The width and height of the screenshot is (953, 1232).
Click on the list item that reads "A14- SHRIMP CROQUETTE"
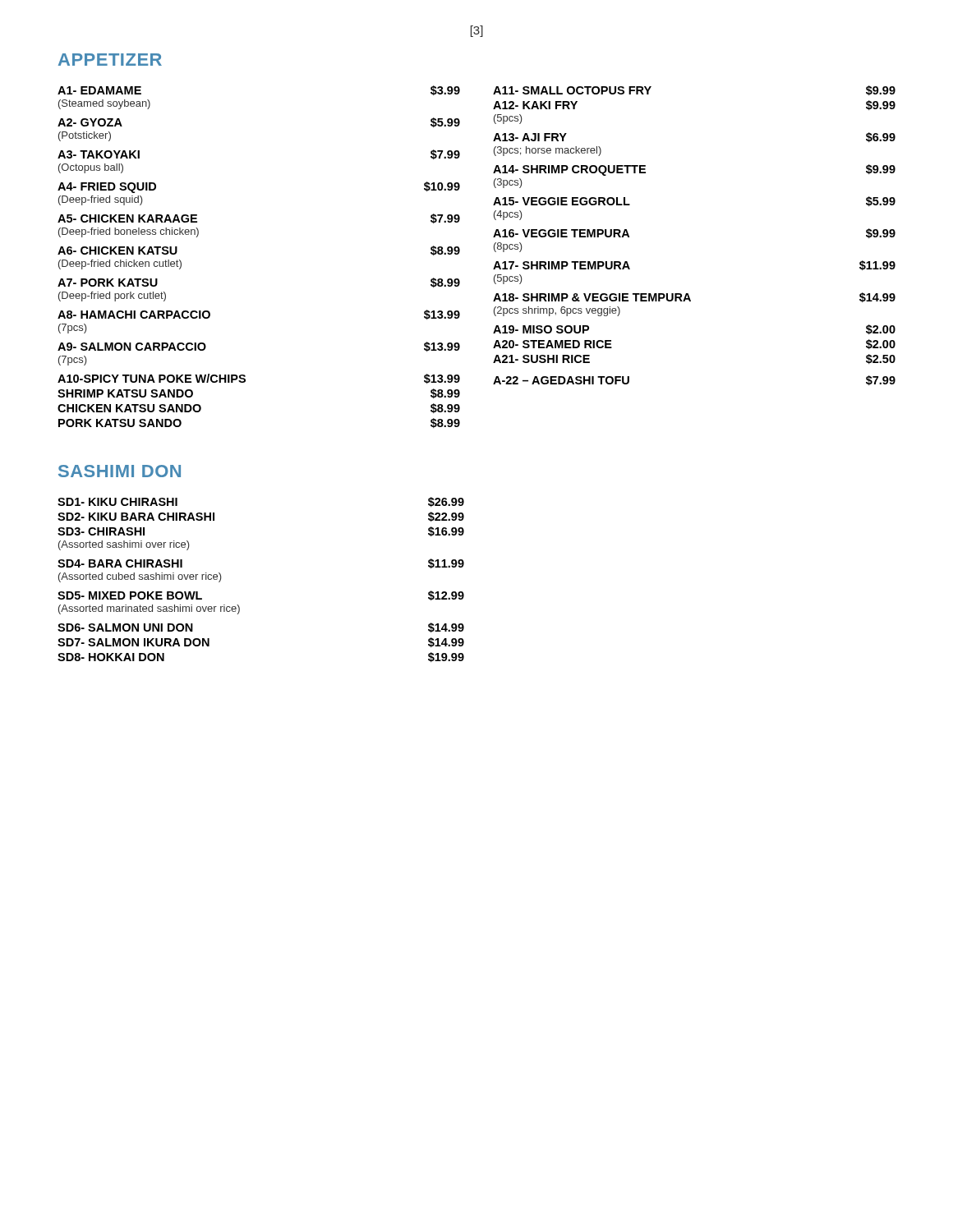(565, 170)
